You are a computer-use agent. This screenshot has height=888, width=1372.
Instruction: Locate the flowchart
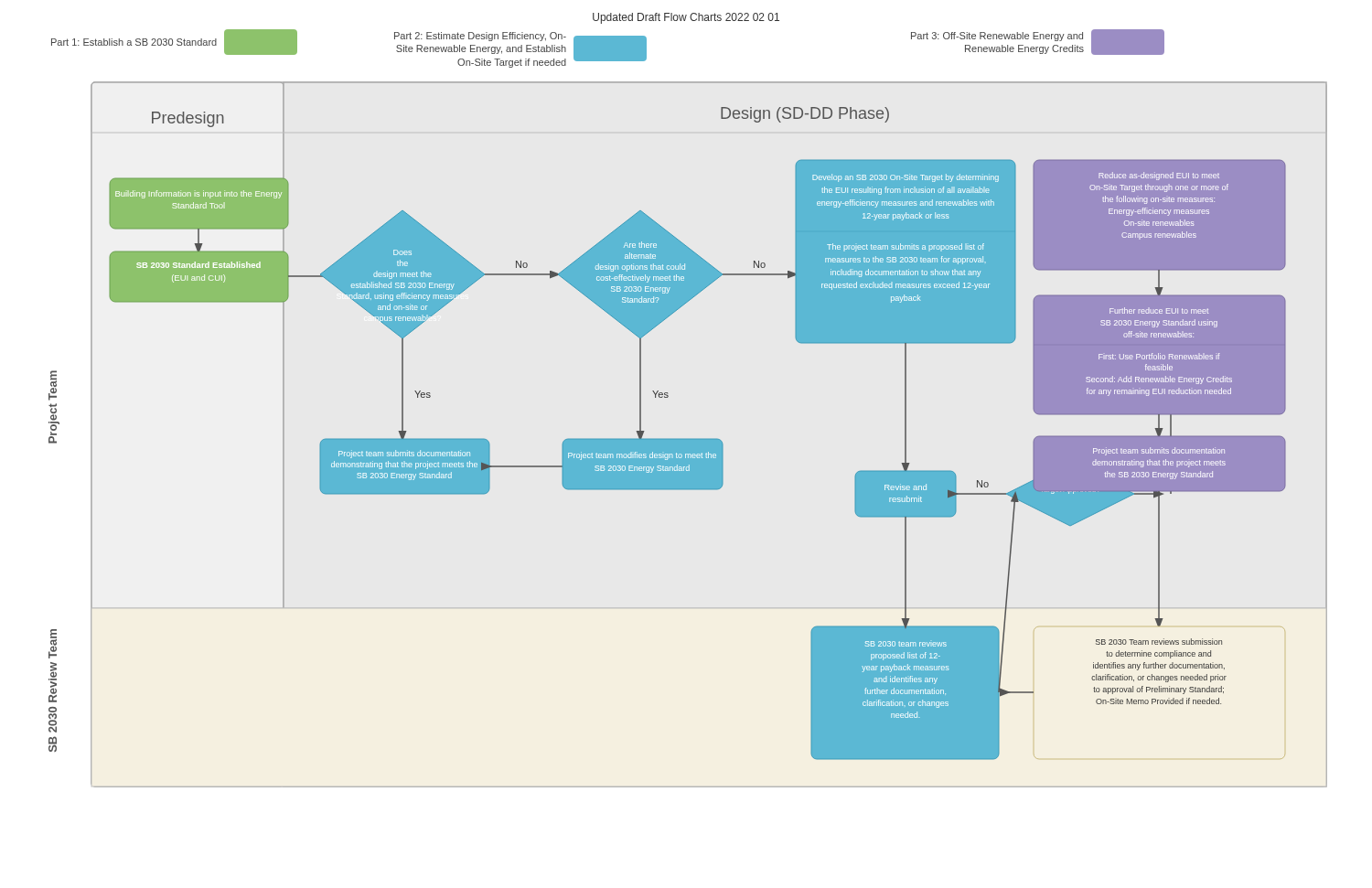(686, 426)
